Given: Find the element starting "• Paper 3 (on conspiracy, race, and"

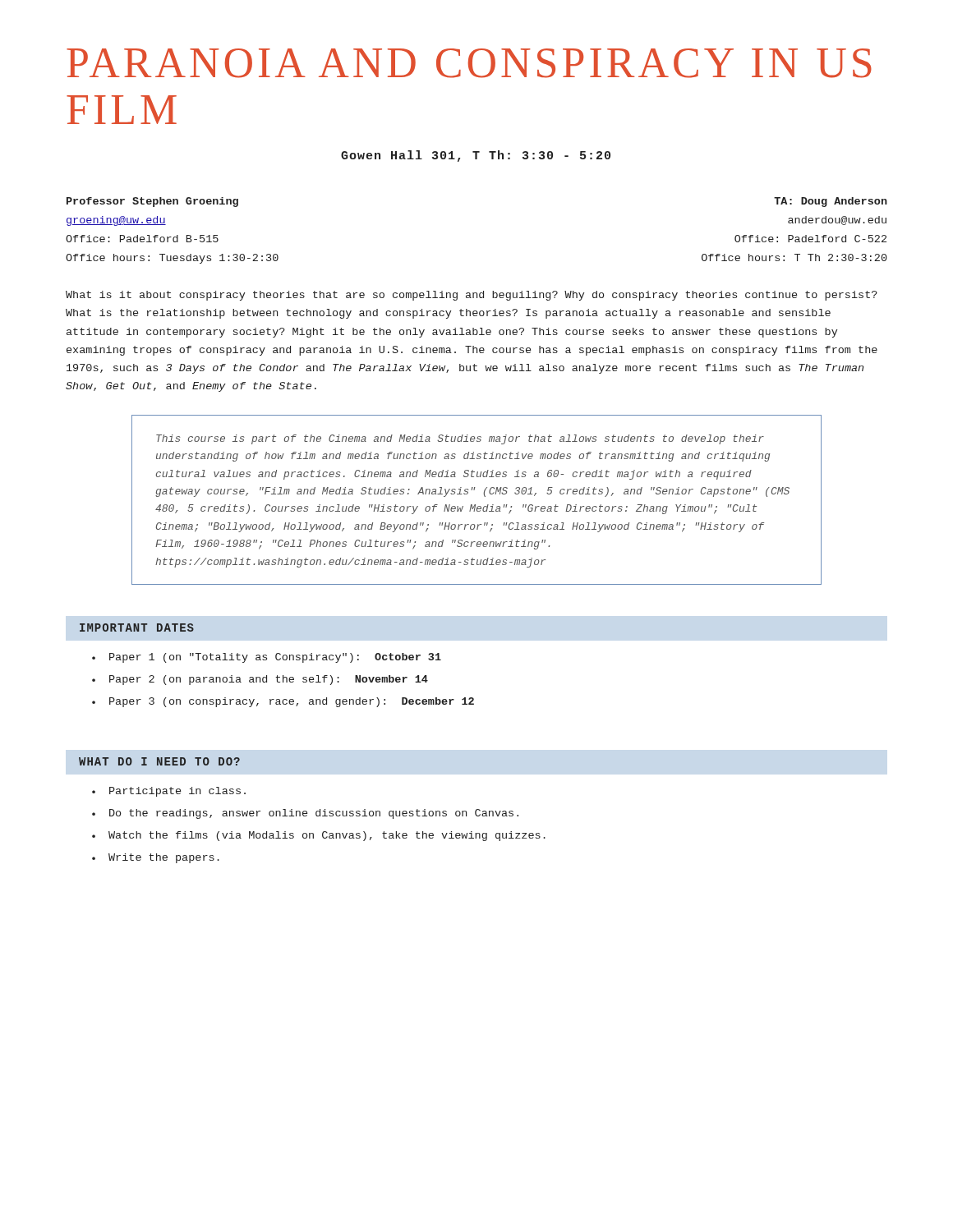Looking at the screenshot, I should [x=283, y=702].
